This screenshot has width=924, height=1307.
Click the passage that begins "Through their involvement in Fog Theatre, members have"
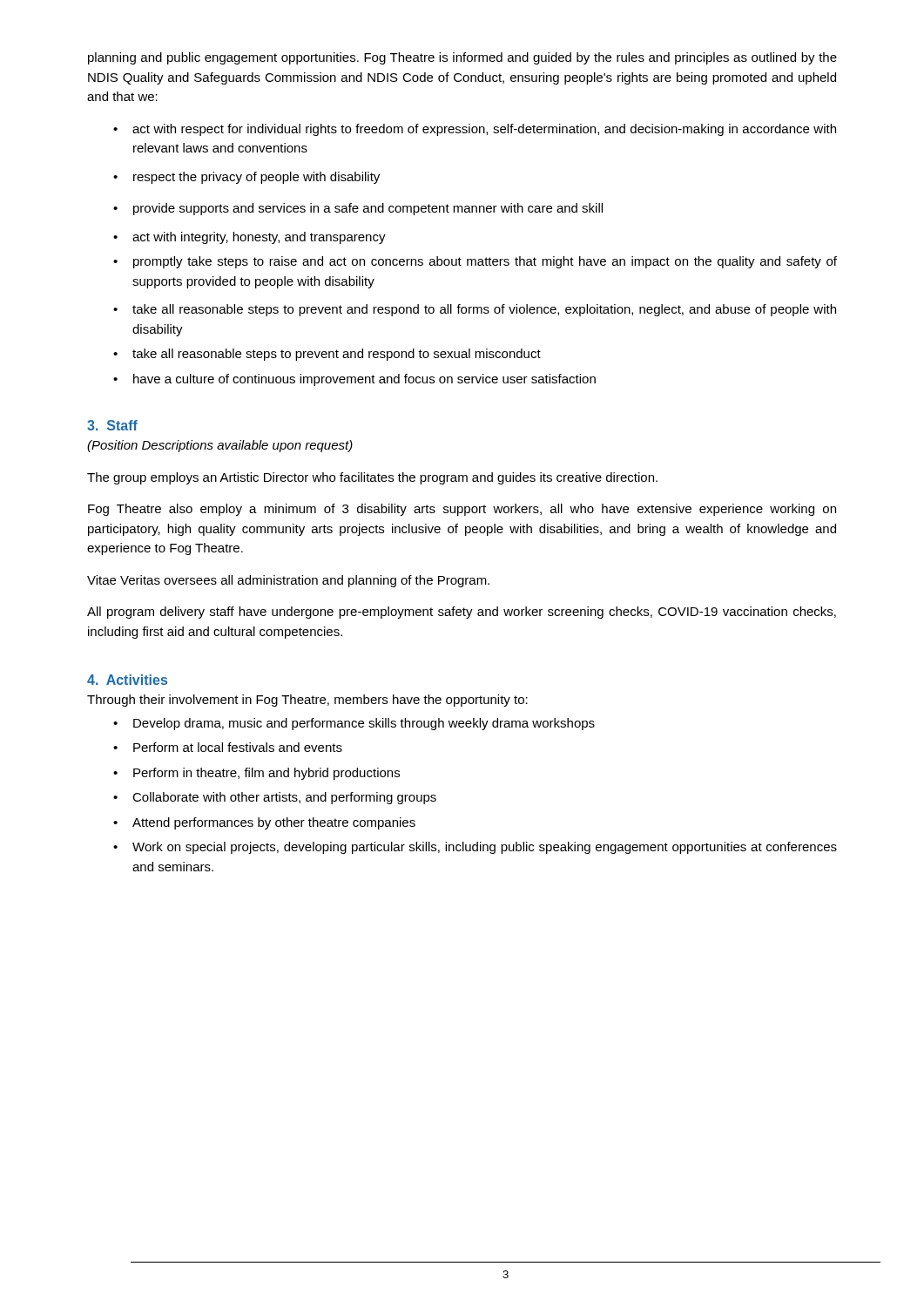308,699
